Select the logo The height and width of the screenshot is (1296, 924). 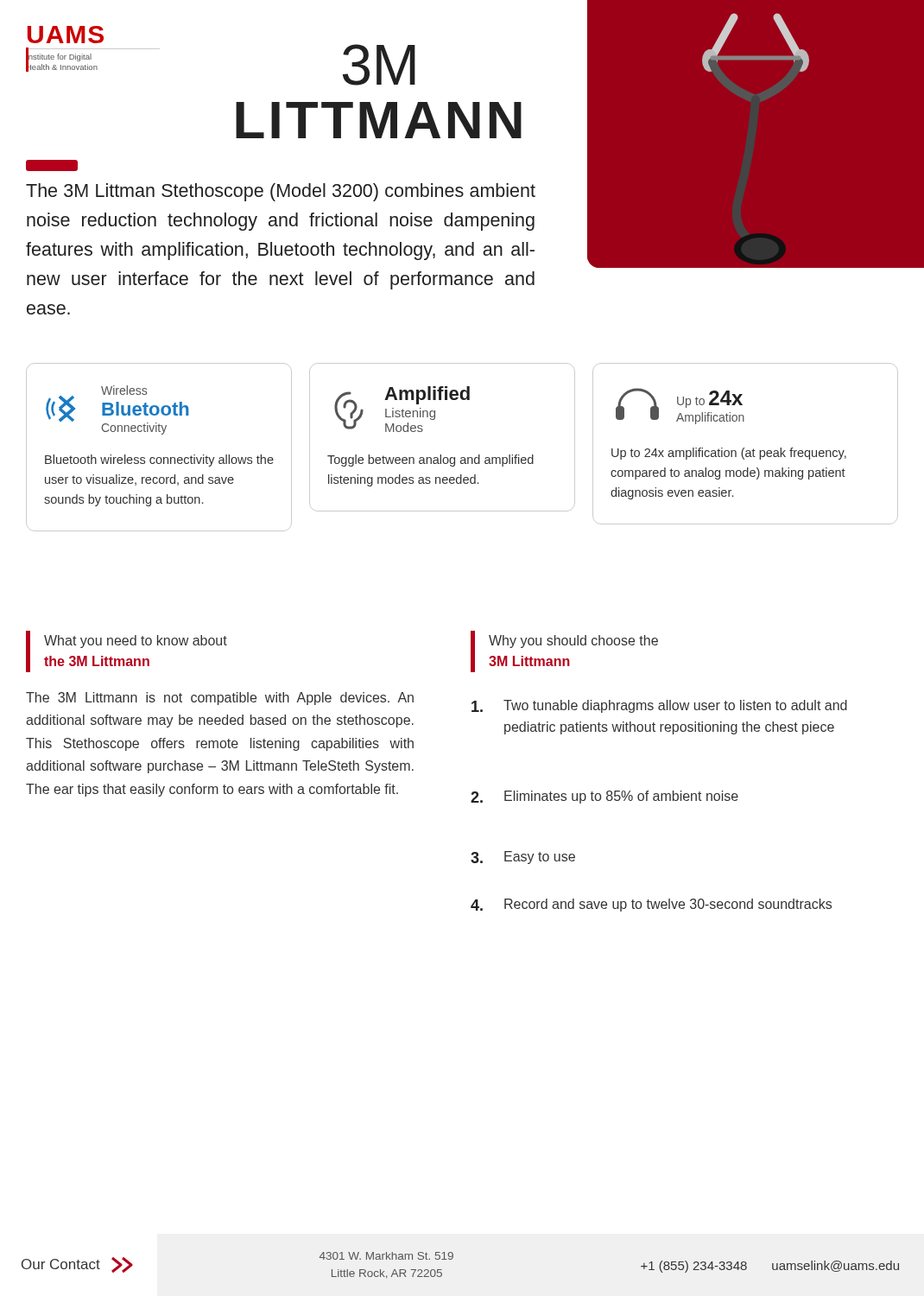pyautogui.click(x=93, y=50)
